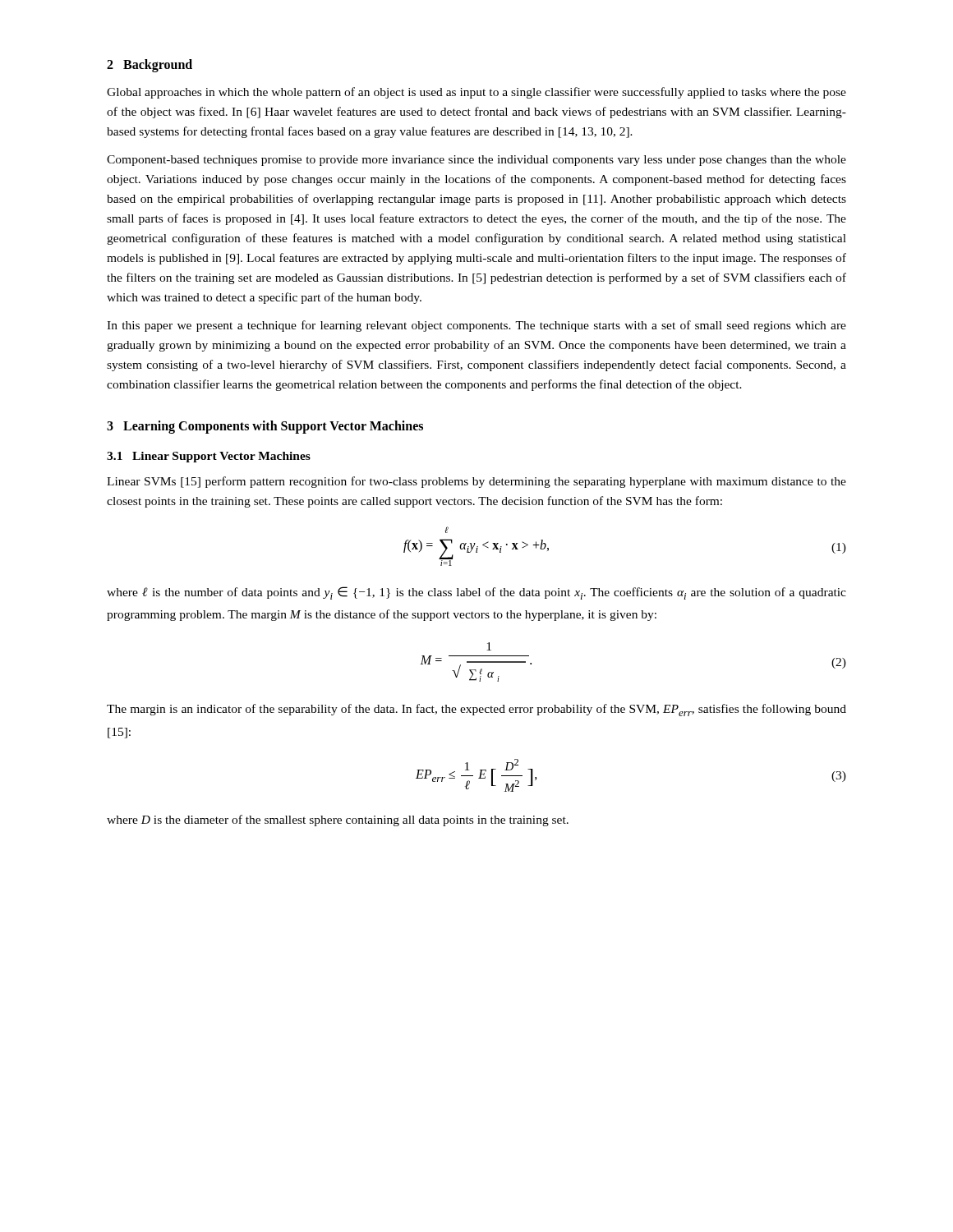
Task: Locate the region starting "M = 1 √ ∑"
Action: pos(489,646)
